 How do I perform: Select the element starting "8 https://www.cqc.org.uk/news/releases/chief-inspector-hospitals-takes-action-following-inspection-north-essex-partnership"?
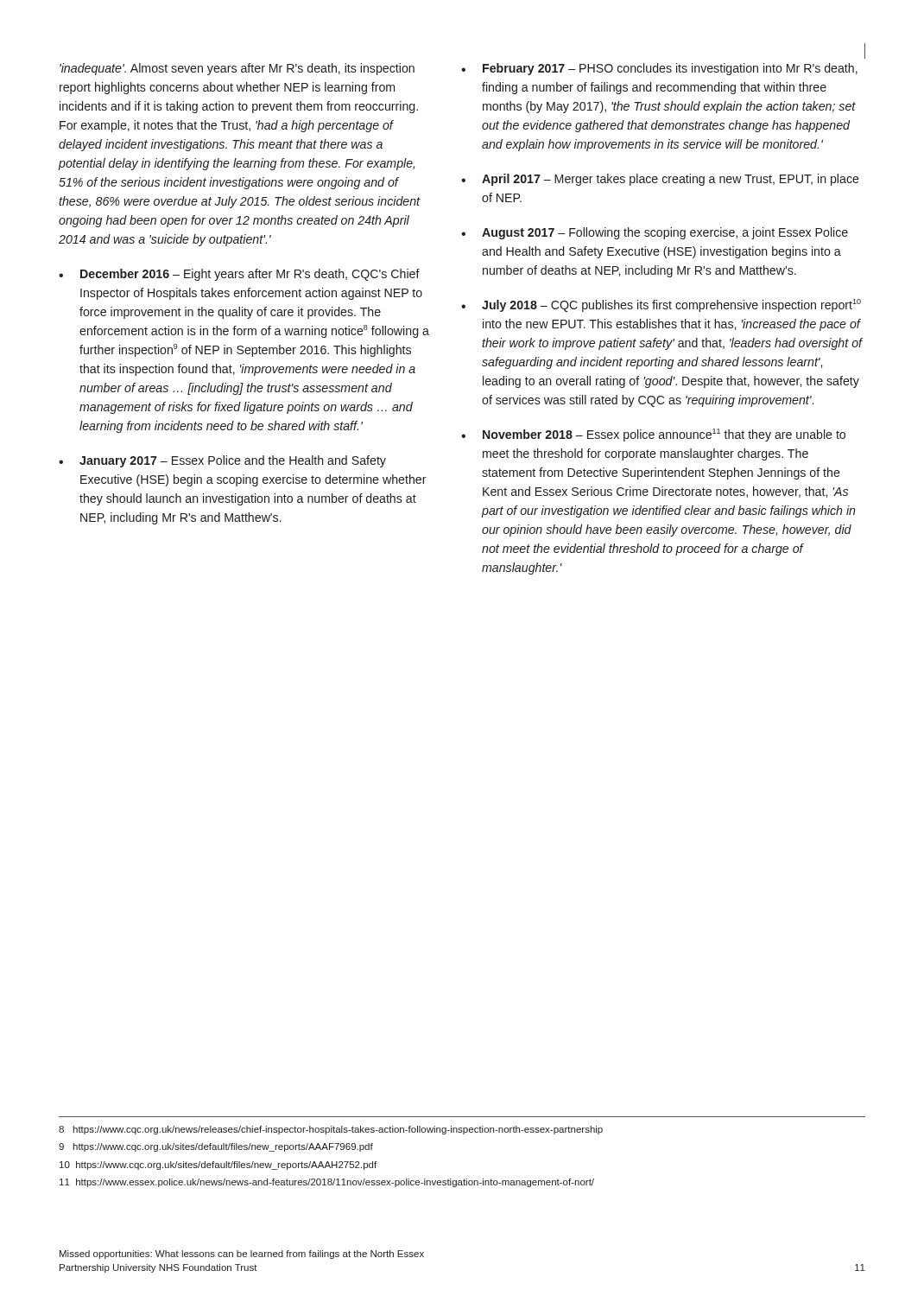(331, 1129)
